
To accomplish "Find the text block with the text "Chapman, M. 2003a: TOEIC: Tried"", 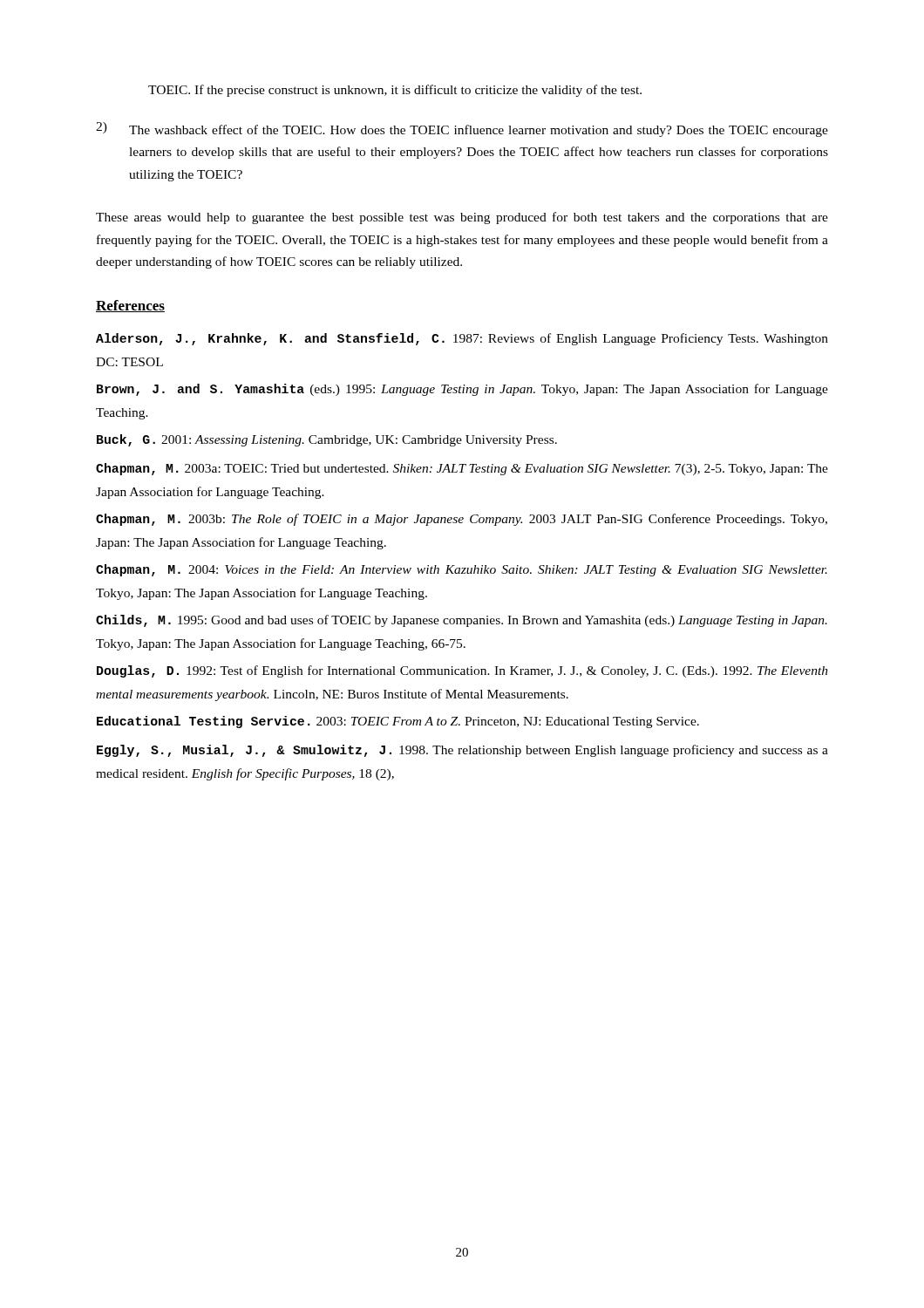I will point(462,480).
